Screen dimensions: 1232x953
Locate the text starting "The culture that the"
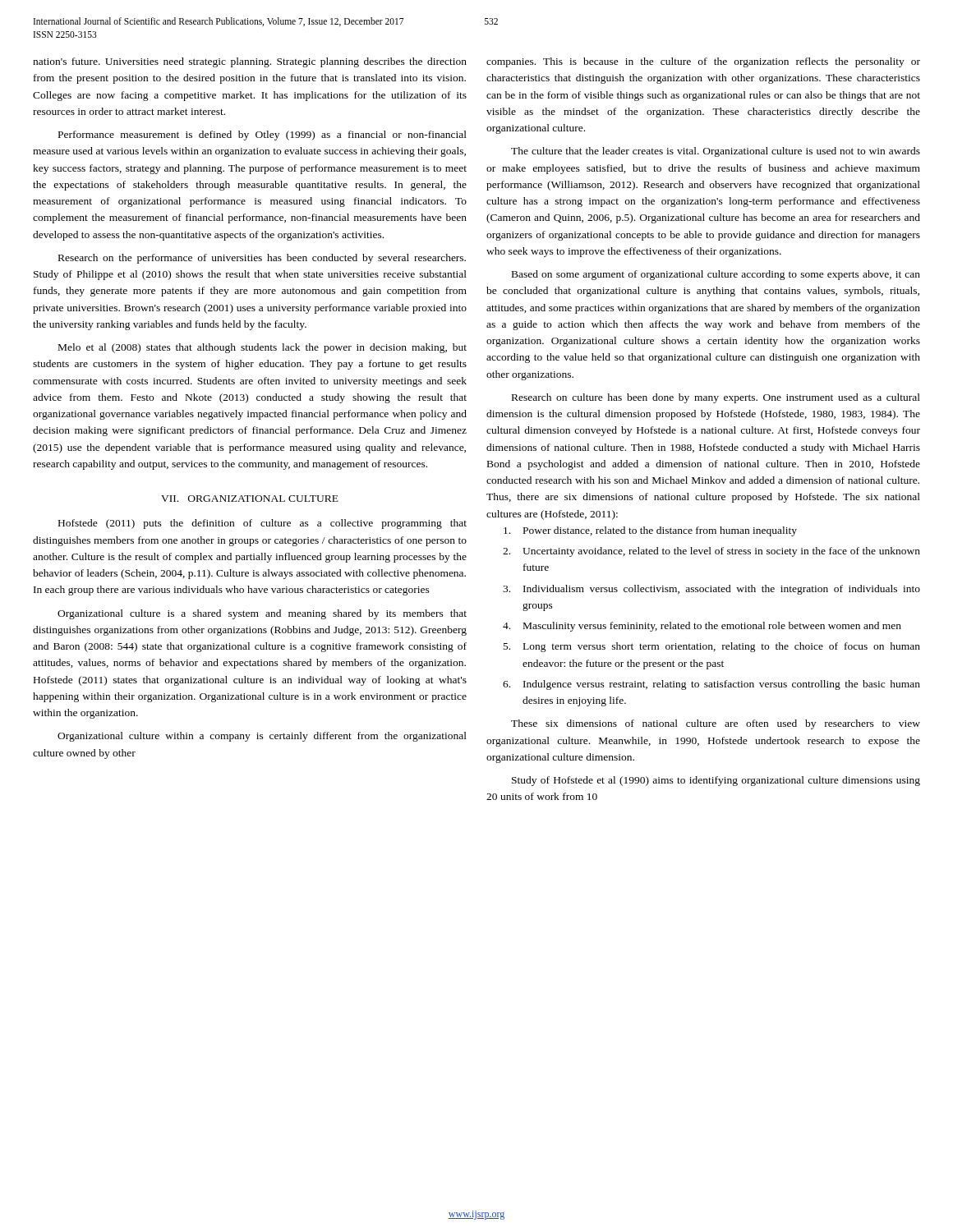click(703, 201)
